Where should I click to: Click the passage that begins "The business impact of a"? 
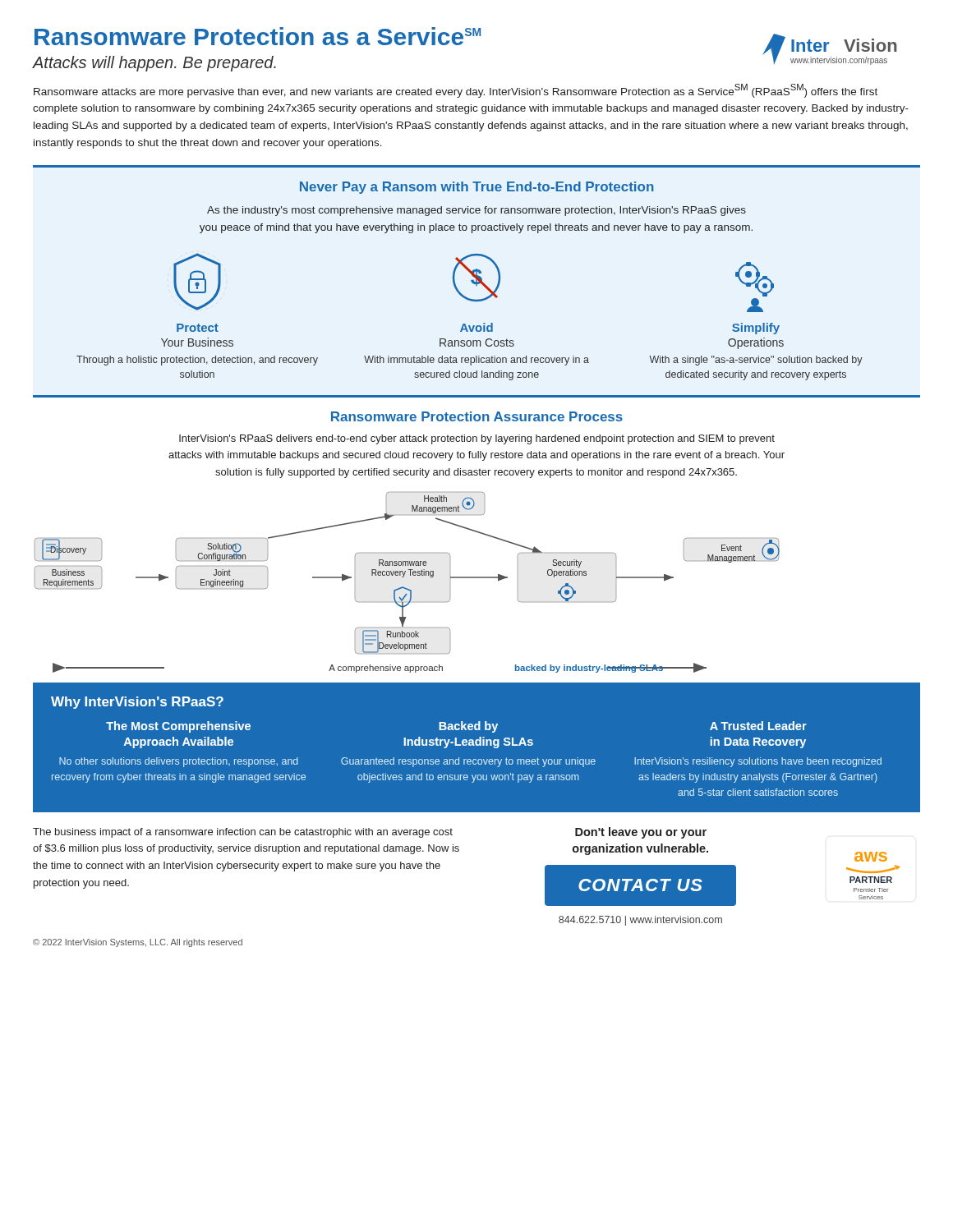(246, 857)
